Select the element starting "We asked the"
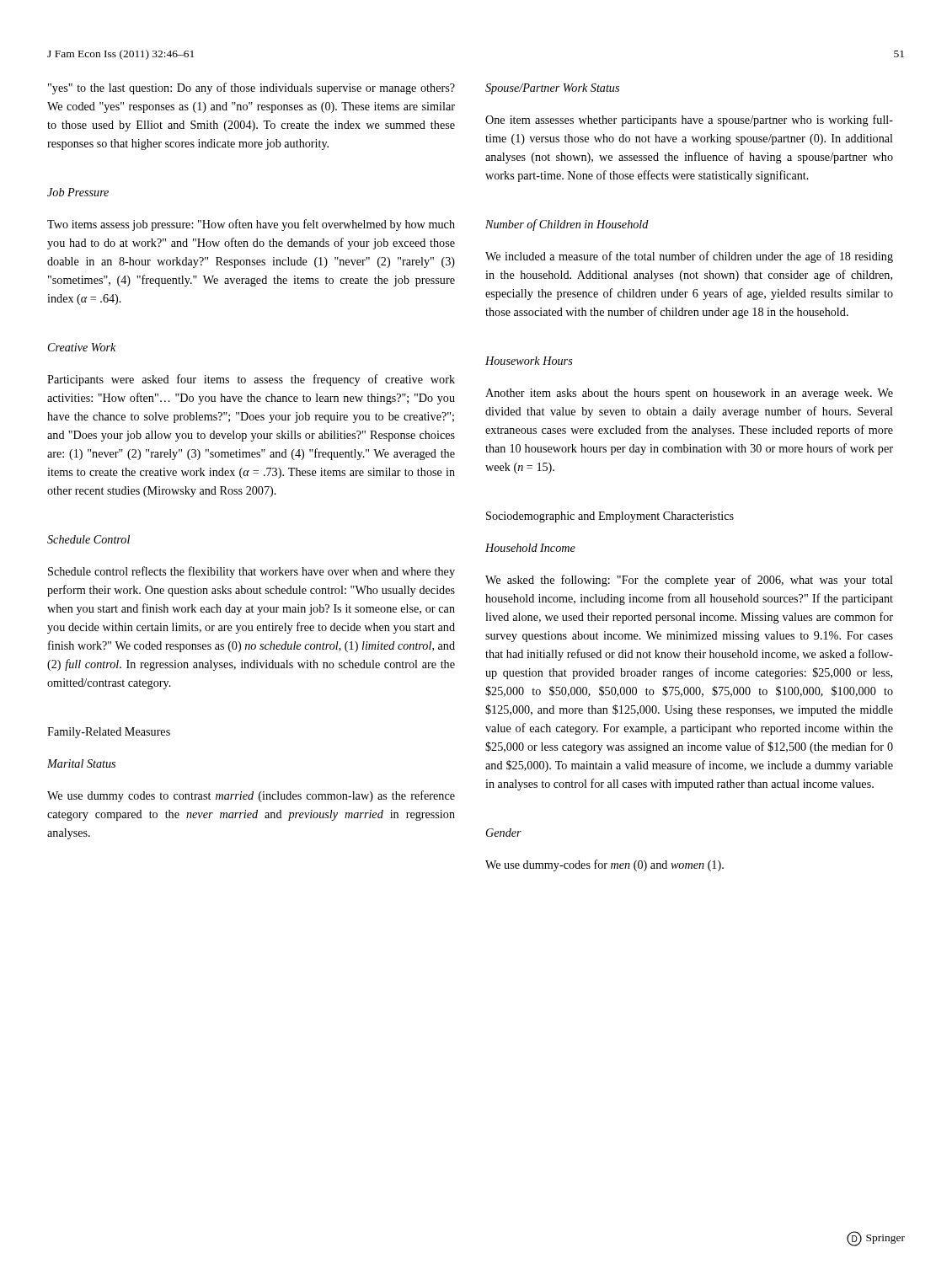Screen dimensions: 1264x952 click(x=689, y=682)
